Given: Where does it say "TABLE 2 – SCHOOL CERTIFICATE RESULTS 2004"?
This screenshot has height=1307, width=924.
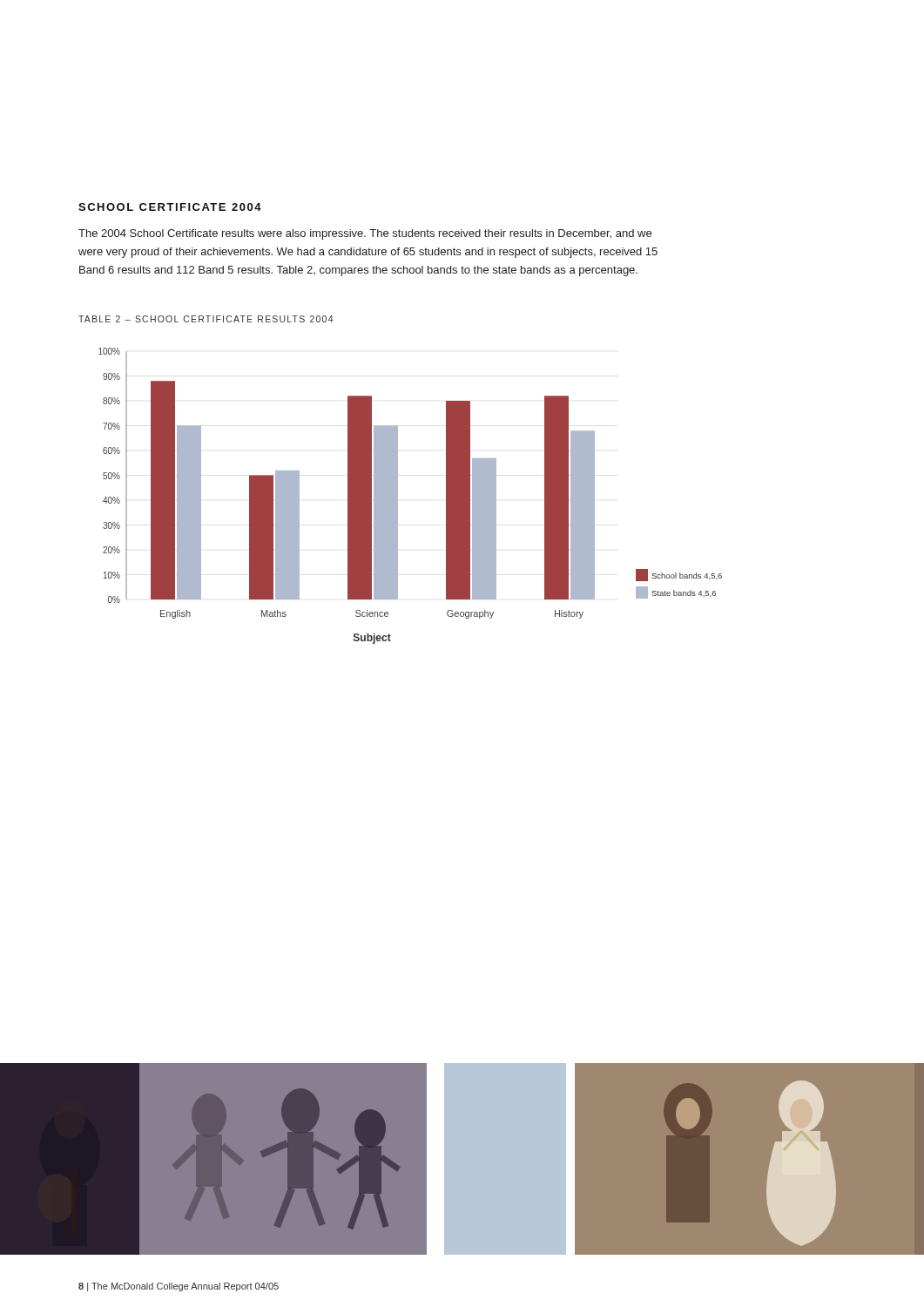Looking at the screenshot, I should 206,319.
